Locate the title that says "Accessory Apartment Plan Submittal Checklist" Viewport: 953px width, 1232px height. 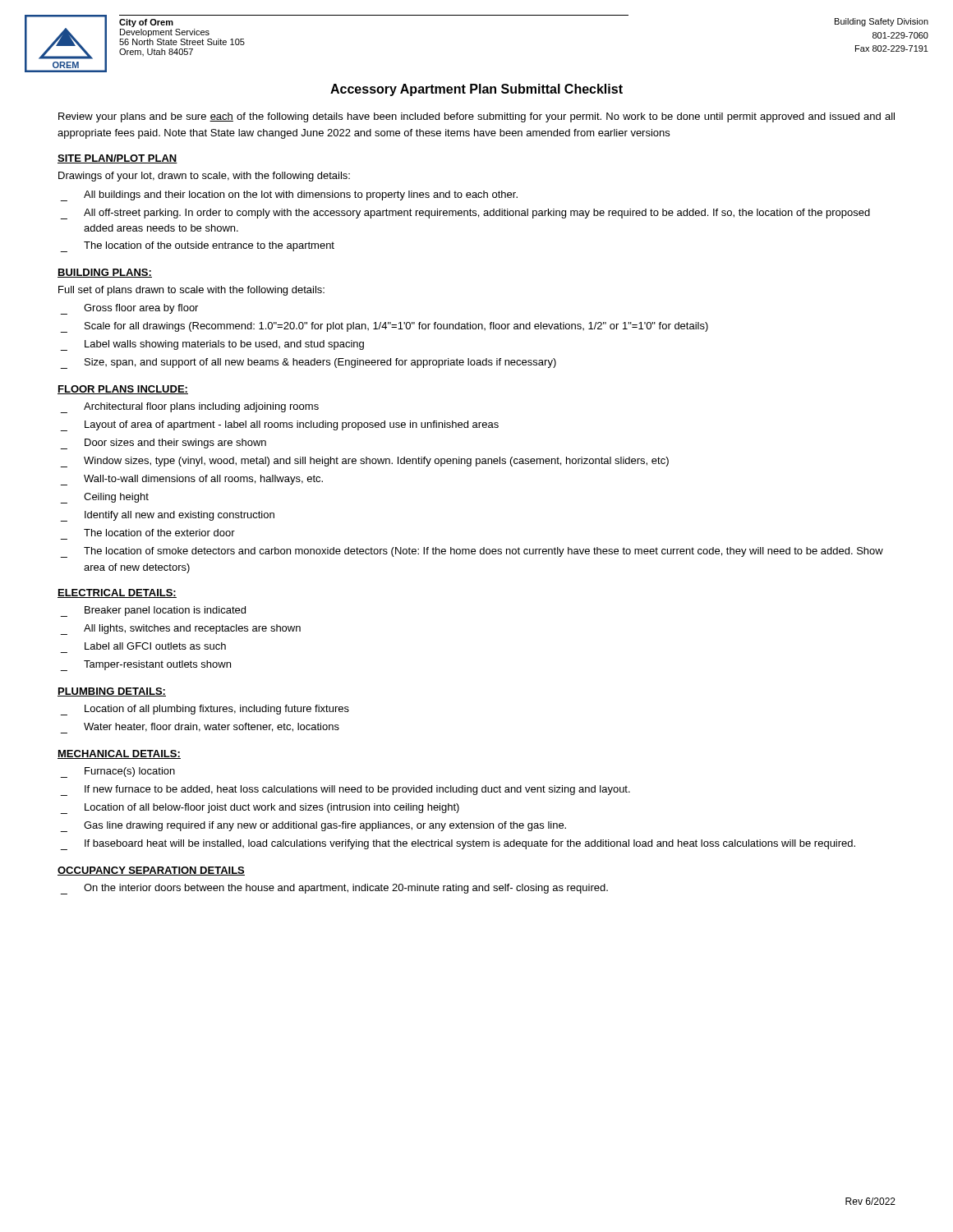click(476, 89)
